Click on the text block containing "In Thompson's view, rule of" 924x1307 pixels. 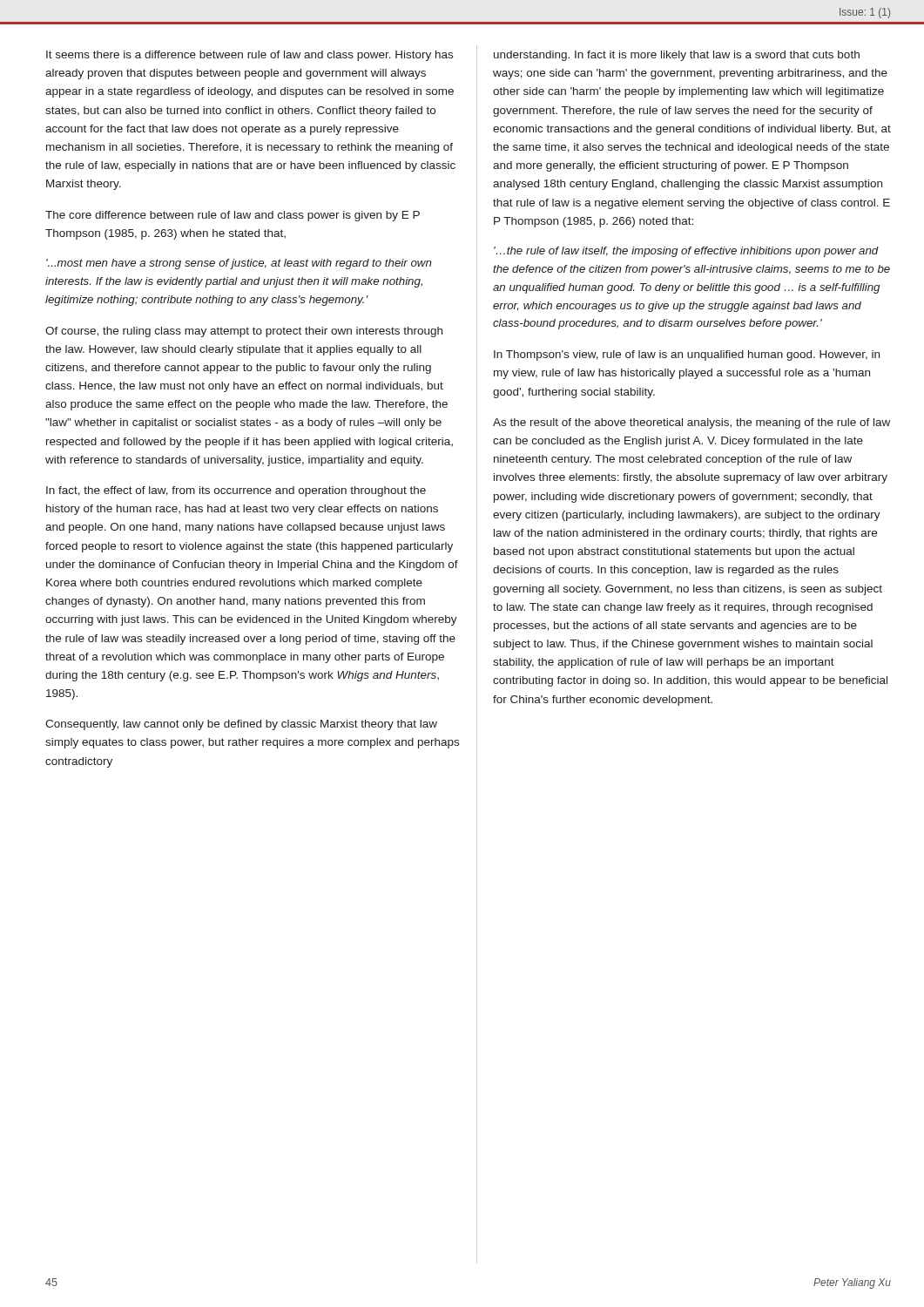(x=687, y=373)
